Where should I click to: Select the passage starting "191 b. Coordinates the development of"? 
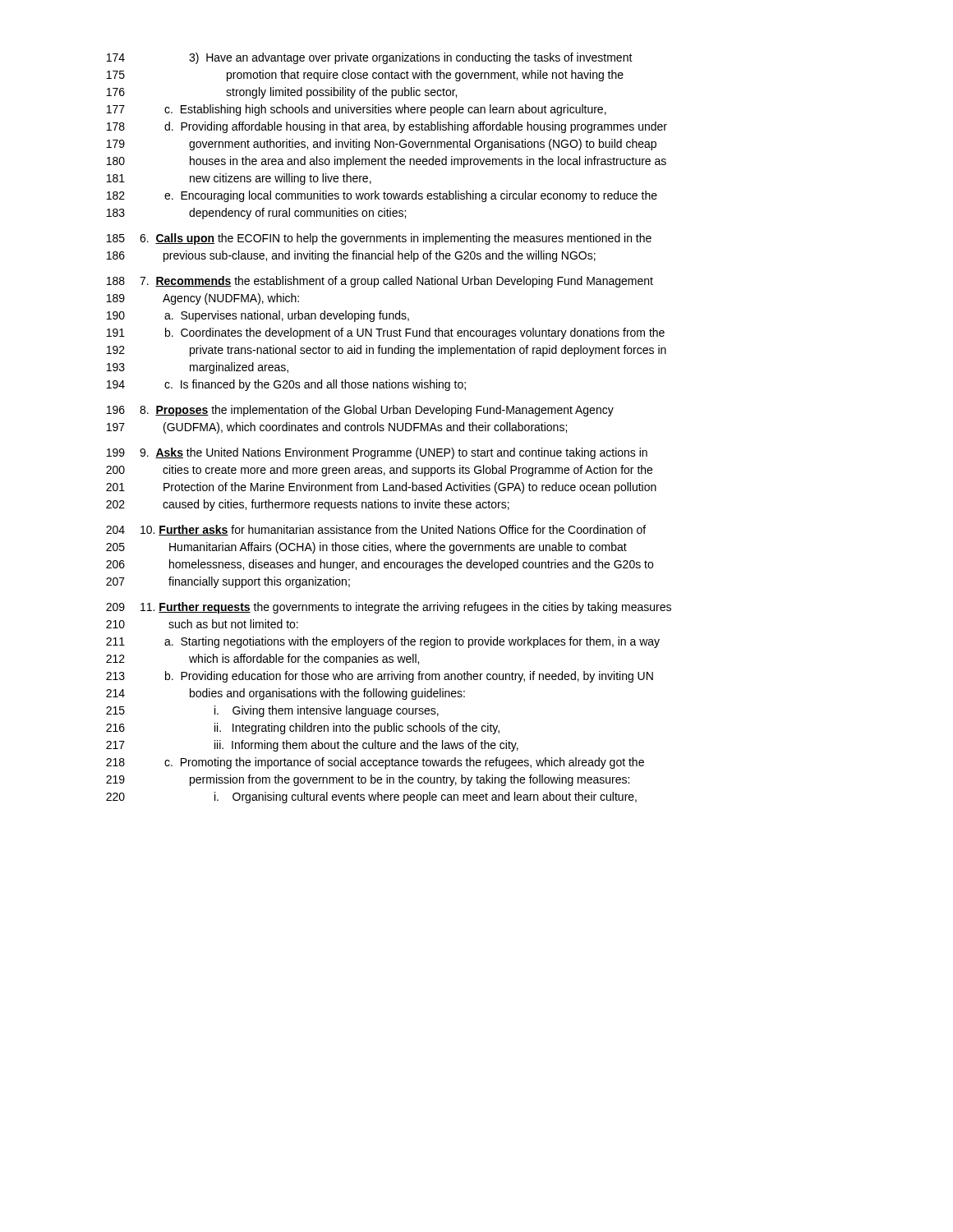point(476,333)
